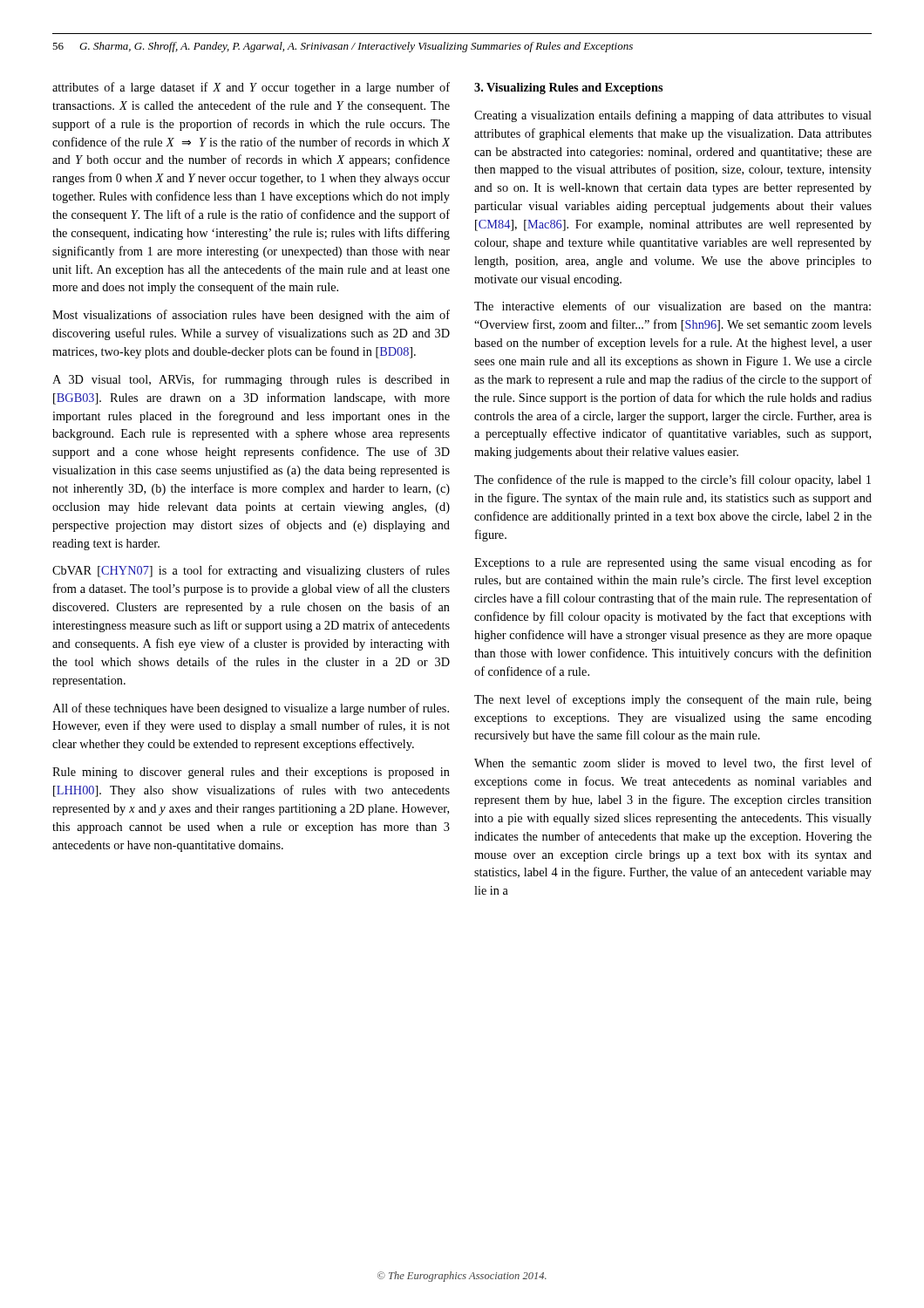
Task: Where is the passage that starts "All of these techniques have"?
Action: pyautogui.click(x=251, y=726)
